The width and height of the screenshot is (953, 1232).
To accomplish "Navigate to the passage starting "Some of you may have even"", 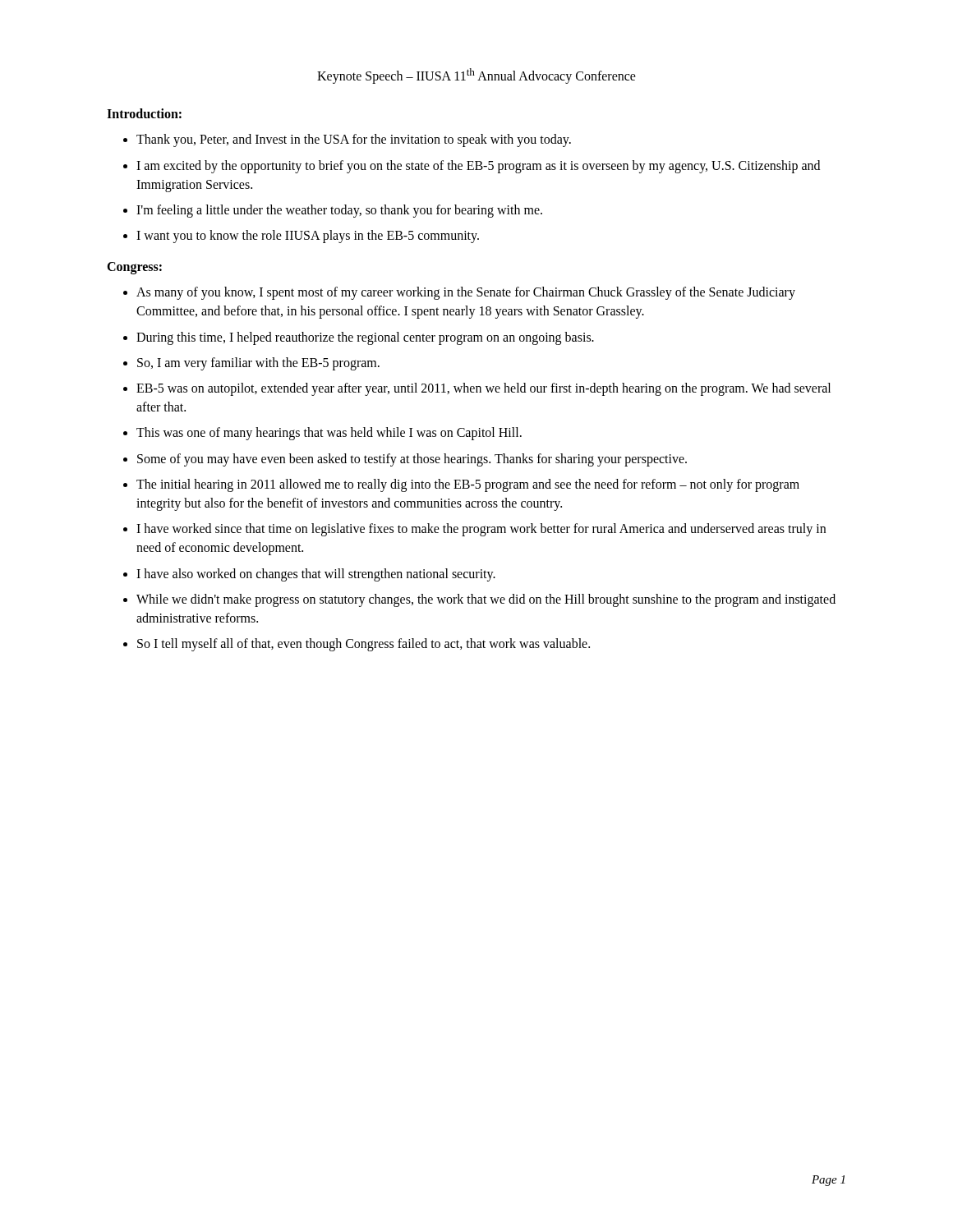I will (x=491, y=458).
